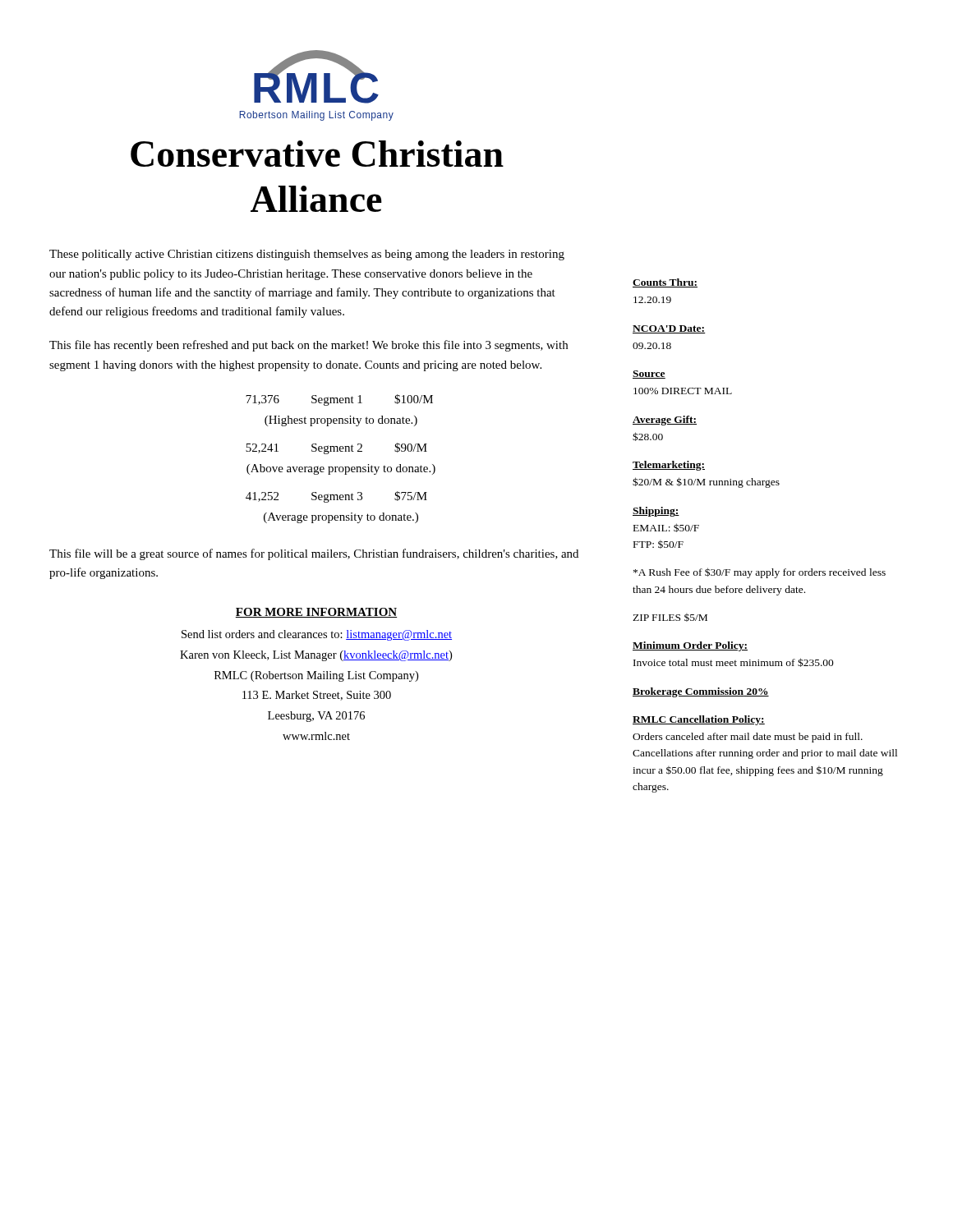Select the region starting "71,376 Segment 1 $100/M (Highest propensity"
This screenshot has height=1232, width=953.
click(x=341, y=410)
